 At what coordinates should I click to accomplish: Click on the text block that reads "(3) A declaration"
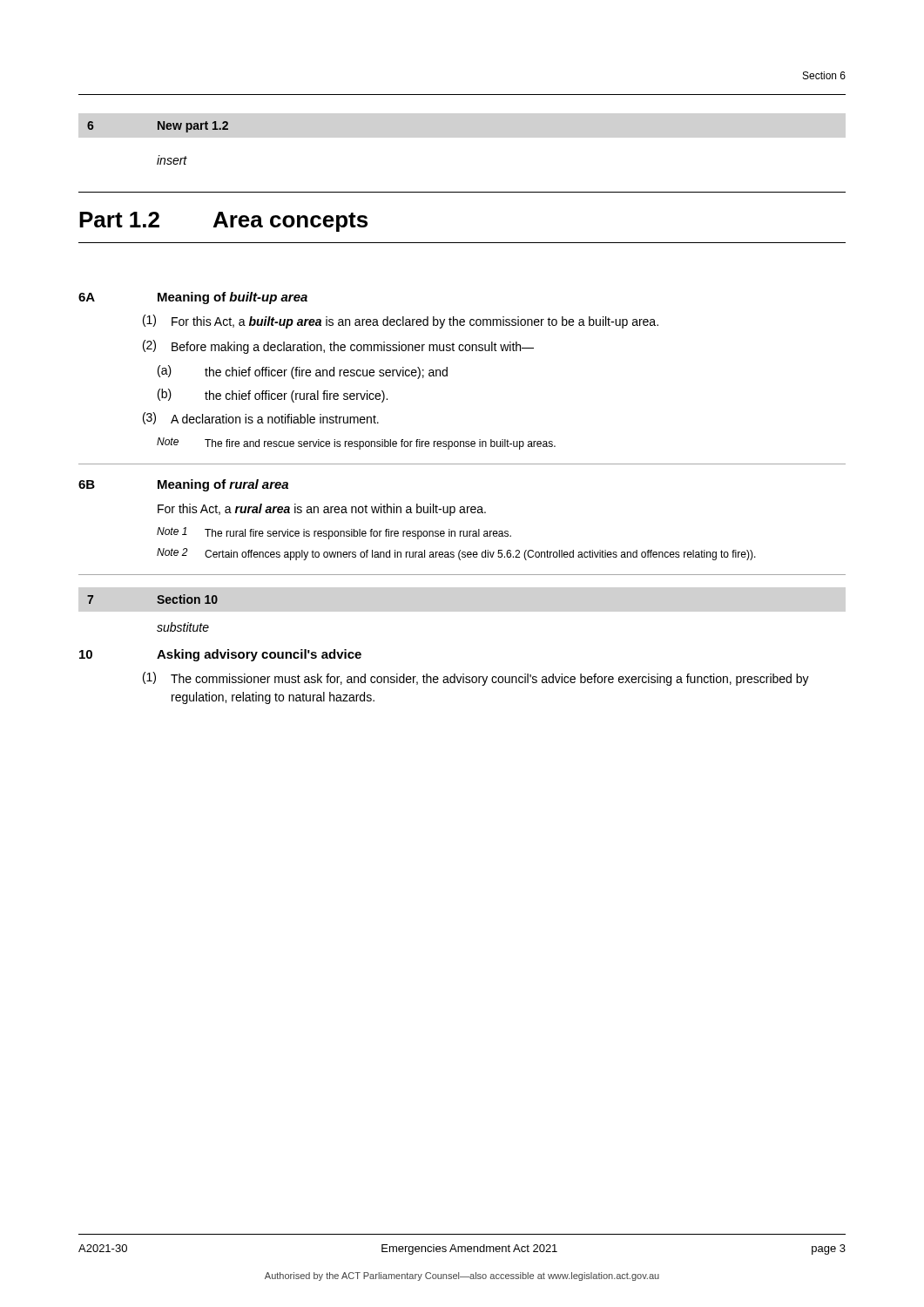tap(261, 418)
